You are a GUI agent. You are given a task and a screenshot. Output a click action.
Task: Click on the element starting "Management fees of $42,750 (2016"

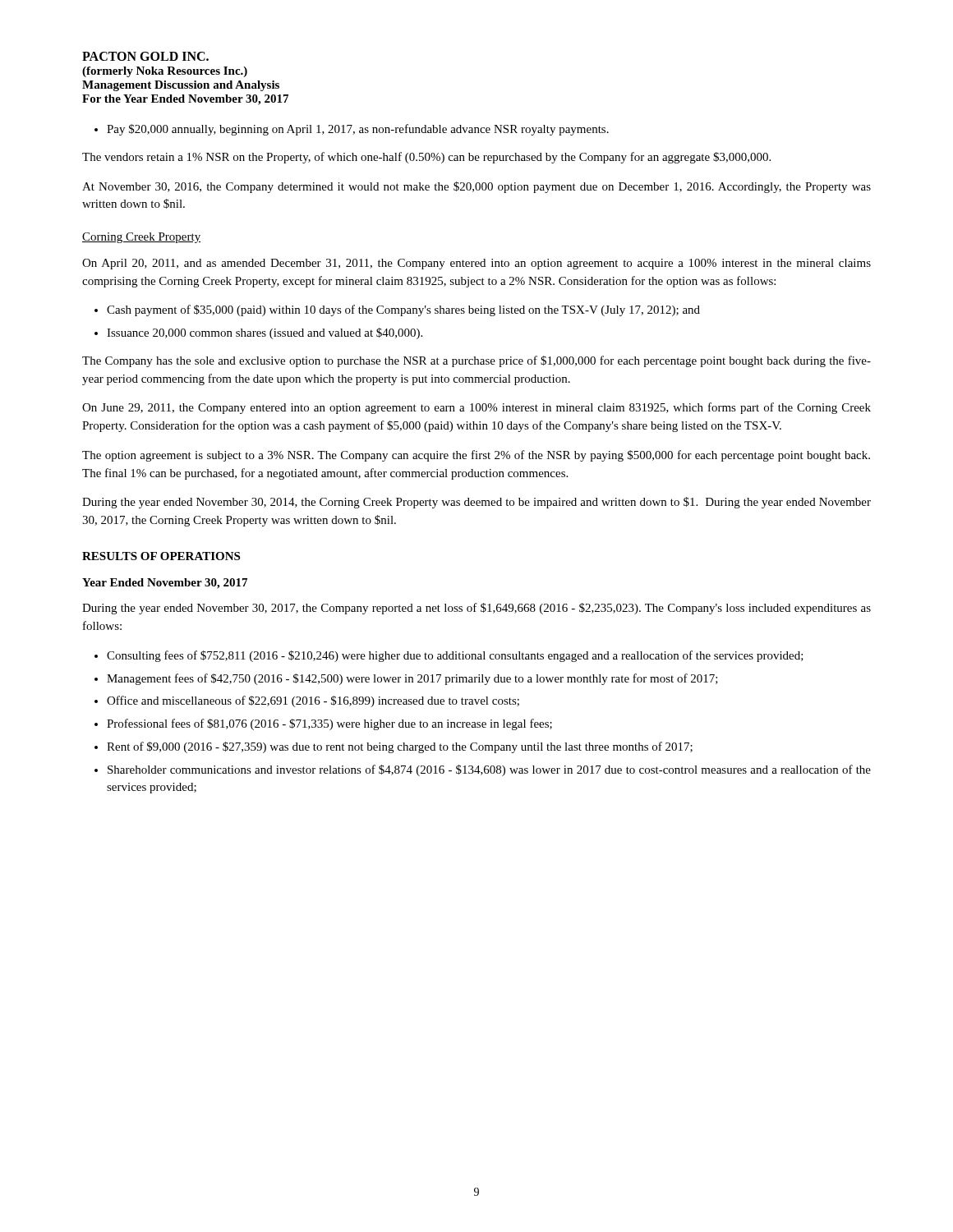point(413,678)
